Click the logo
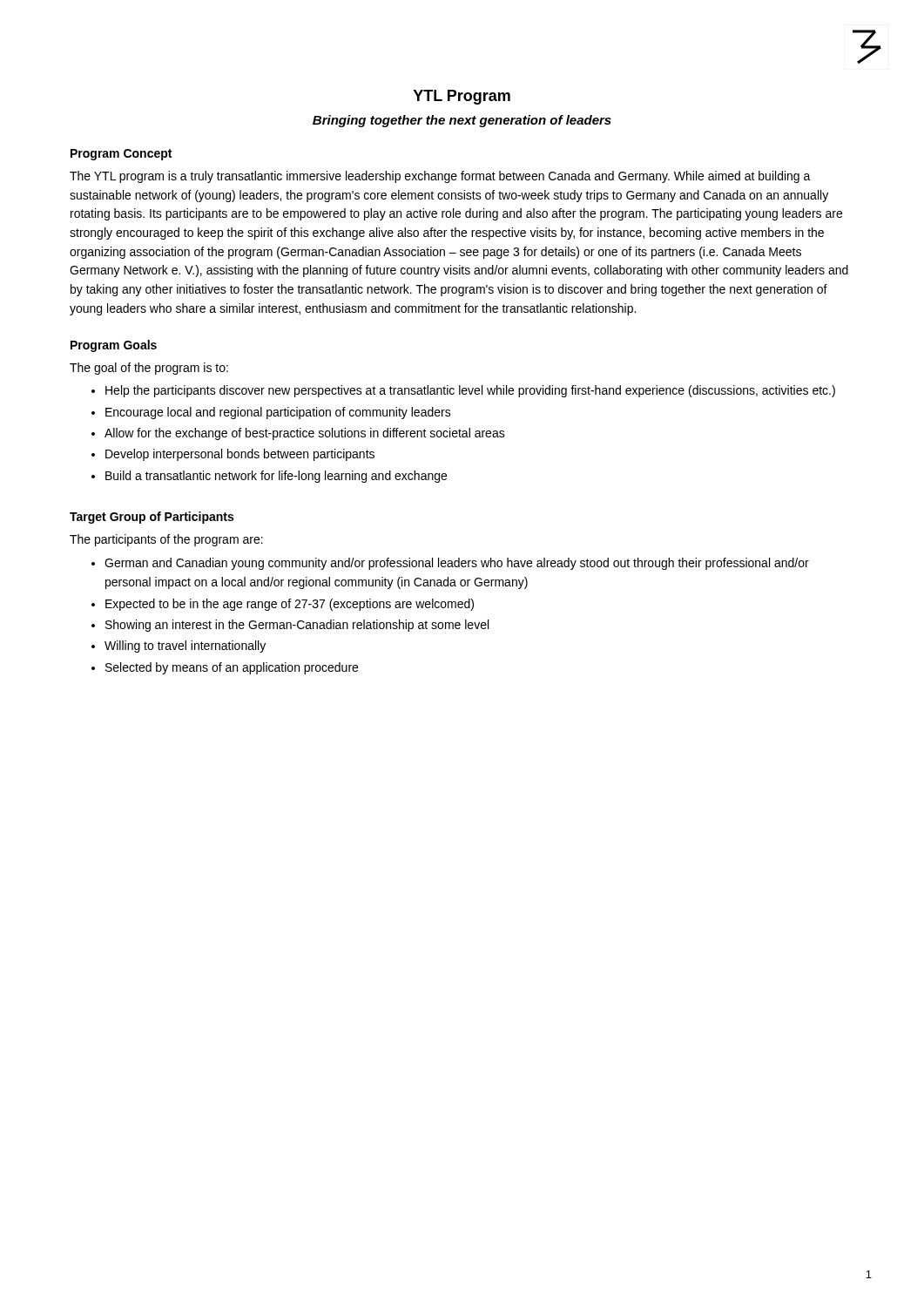Image resolution: width=924 pixels, height=1307 pixels. (867, 47)
